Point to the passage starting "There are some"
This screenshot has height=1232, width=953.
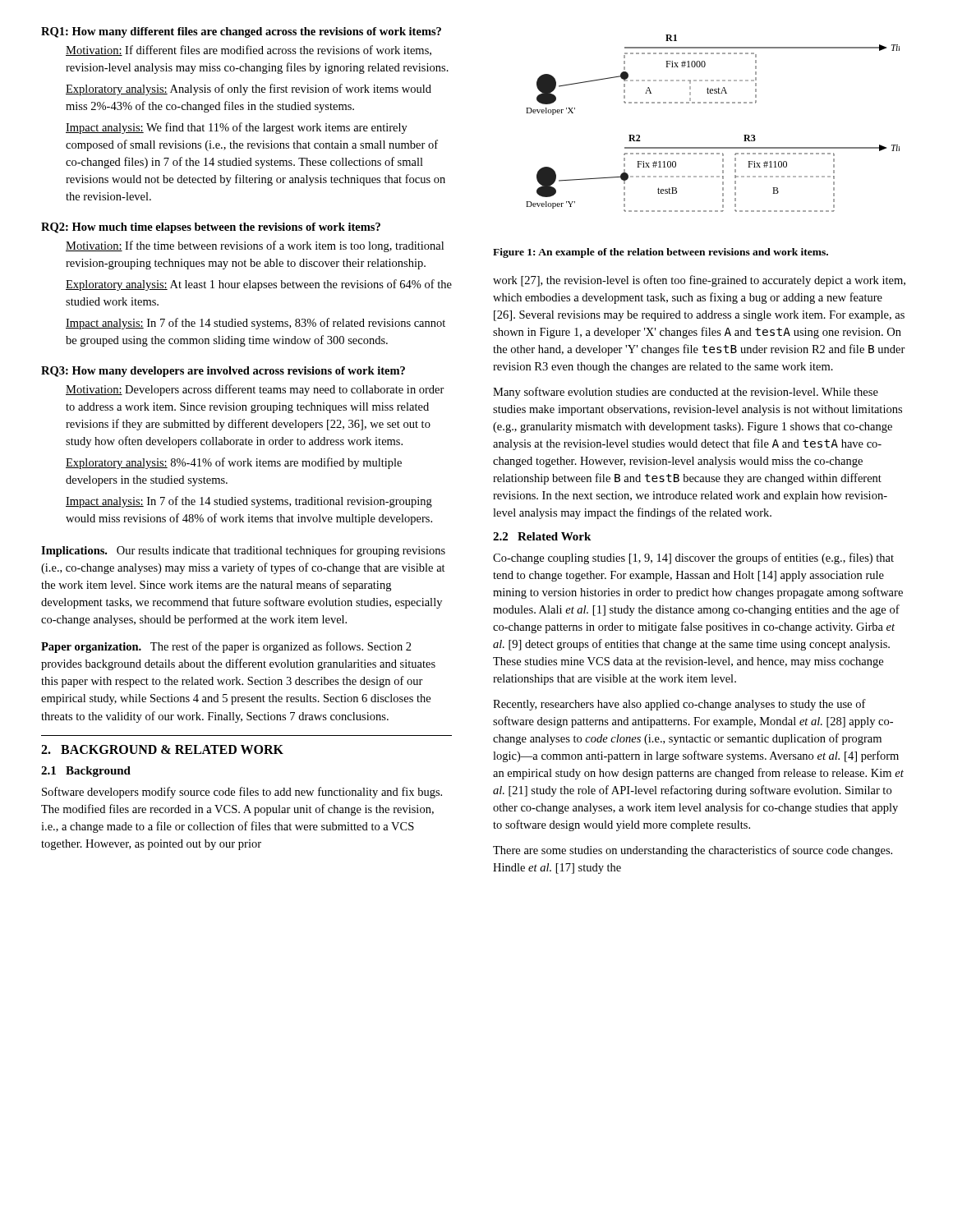click(x=693, y=859)
